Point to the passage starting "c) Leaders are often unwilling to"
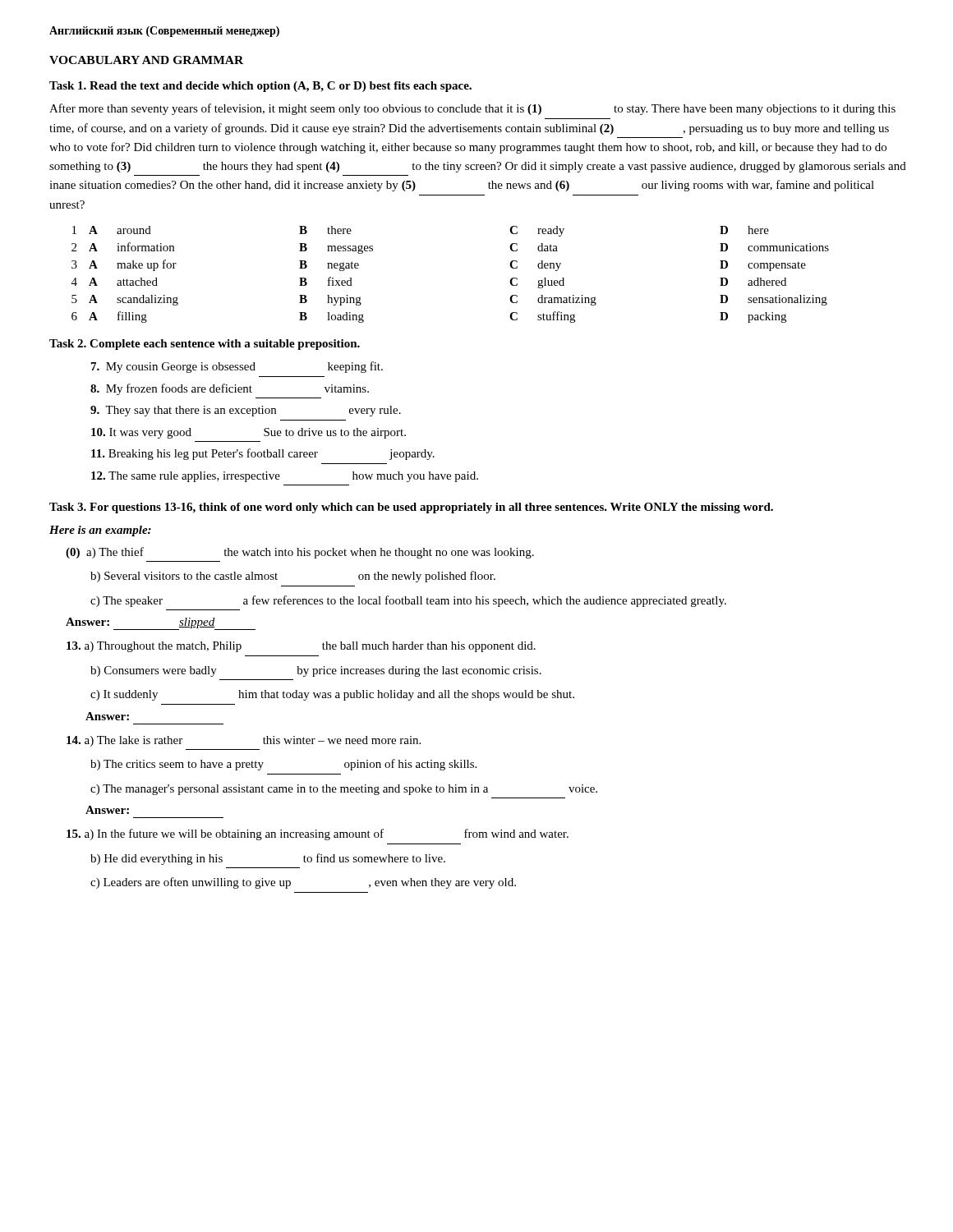This screenshot has height=1232, width=953. 304,883
